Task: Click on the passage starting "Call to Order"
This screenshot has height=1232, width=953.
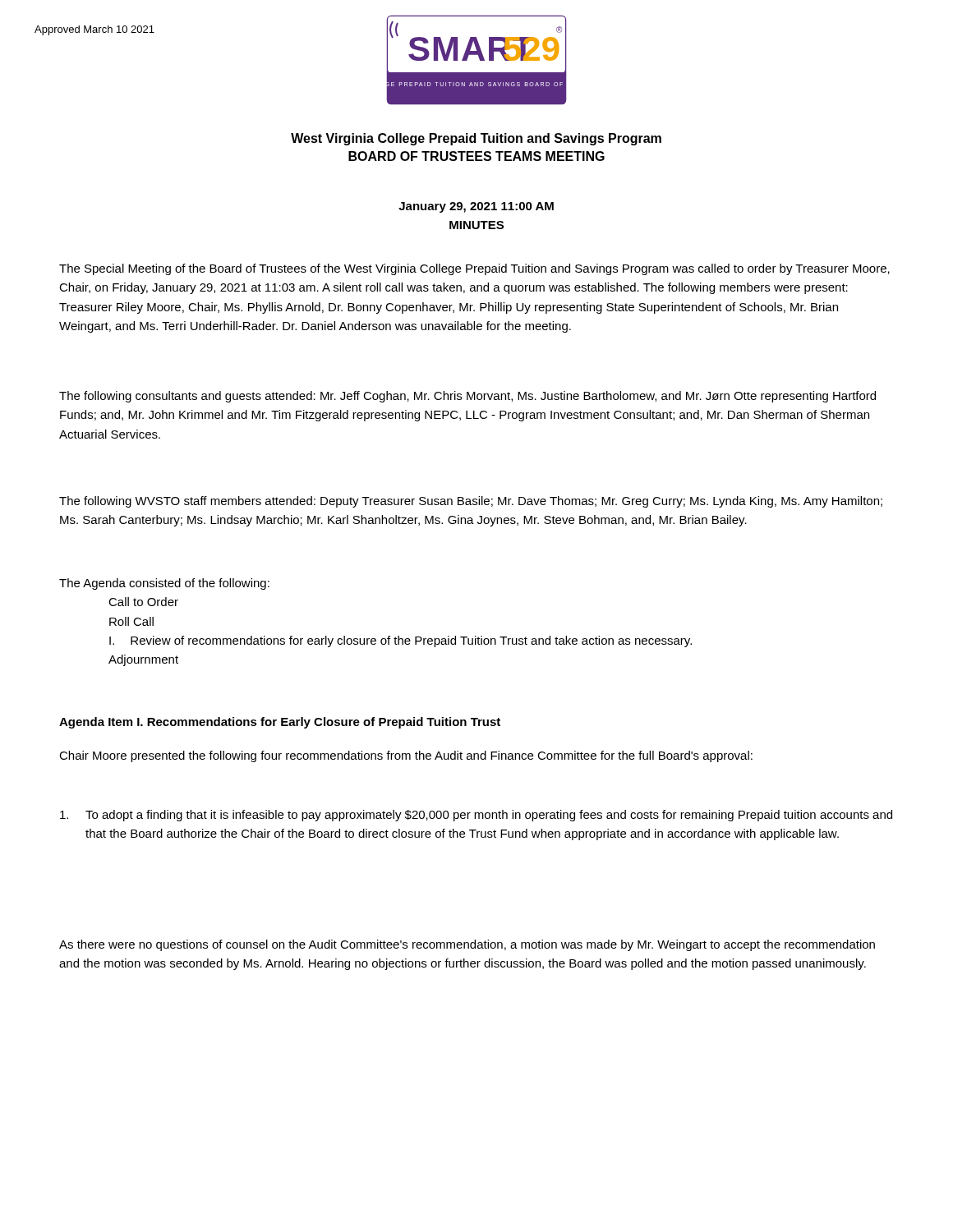Action: (x=143, y=602)
